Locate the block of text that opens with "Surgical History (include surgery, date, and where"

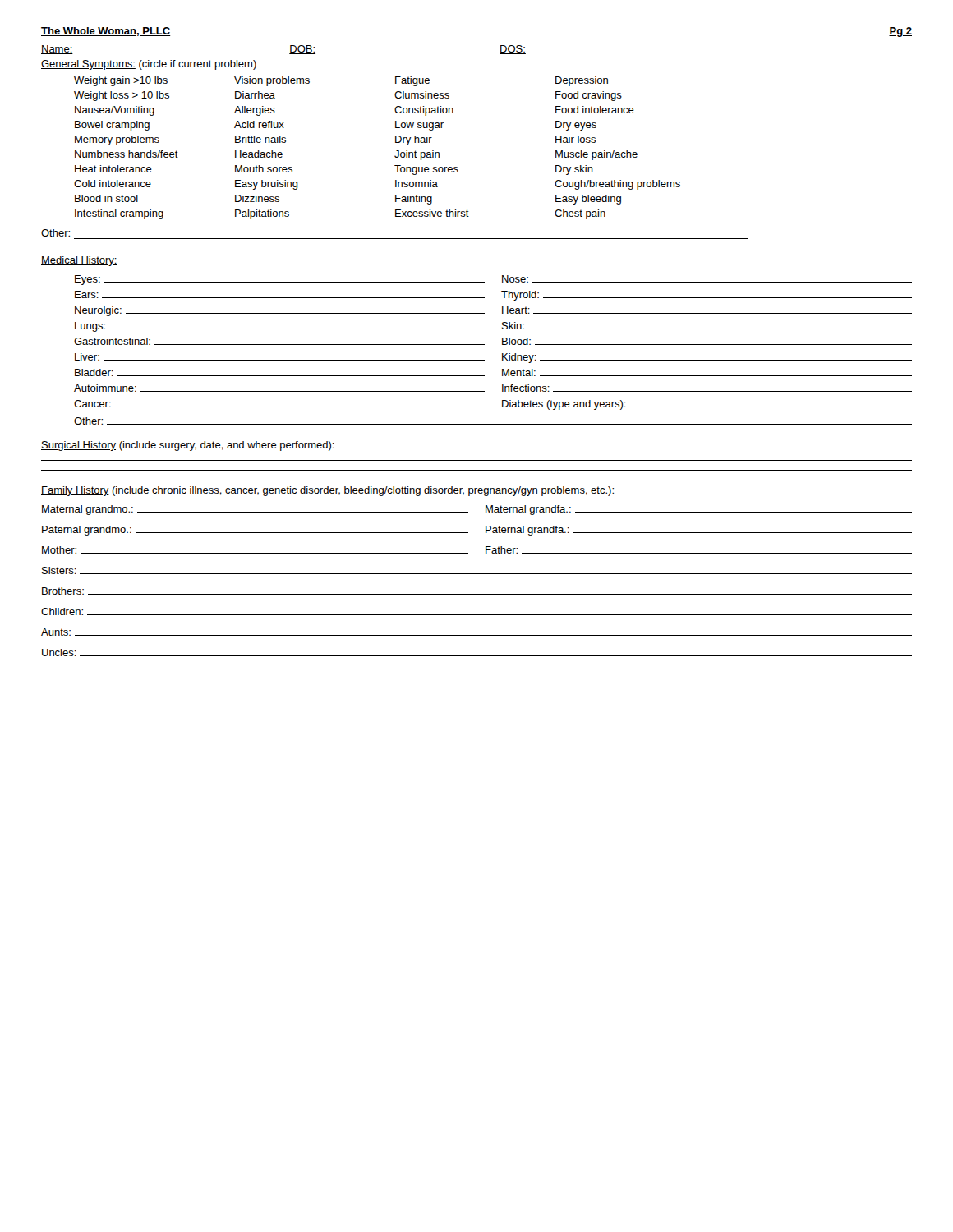476,445
